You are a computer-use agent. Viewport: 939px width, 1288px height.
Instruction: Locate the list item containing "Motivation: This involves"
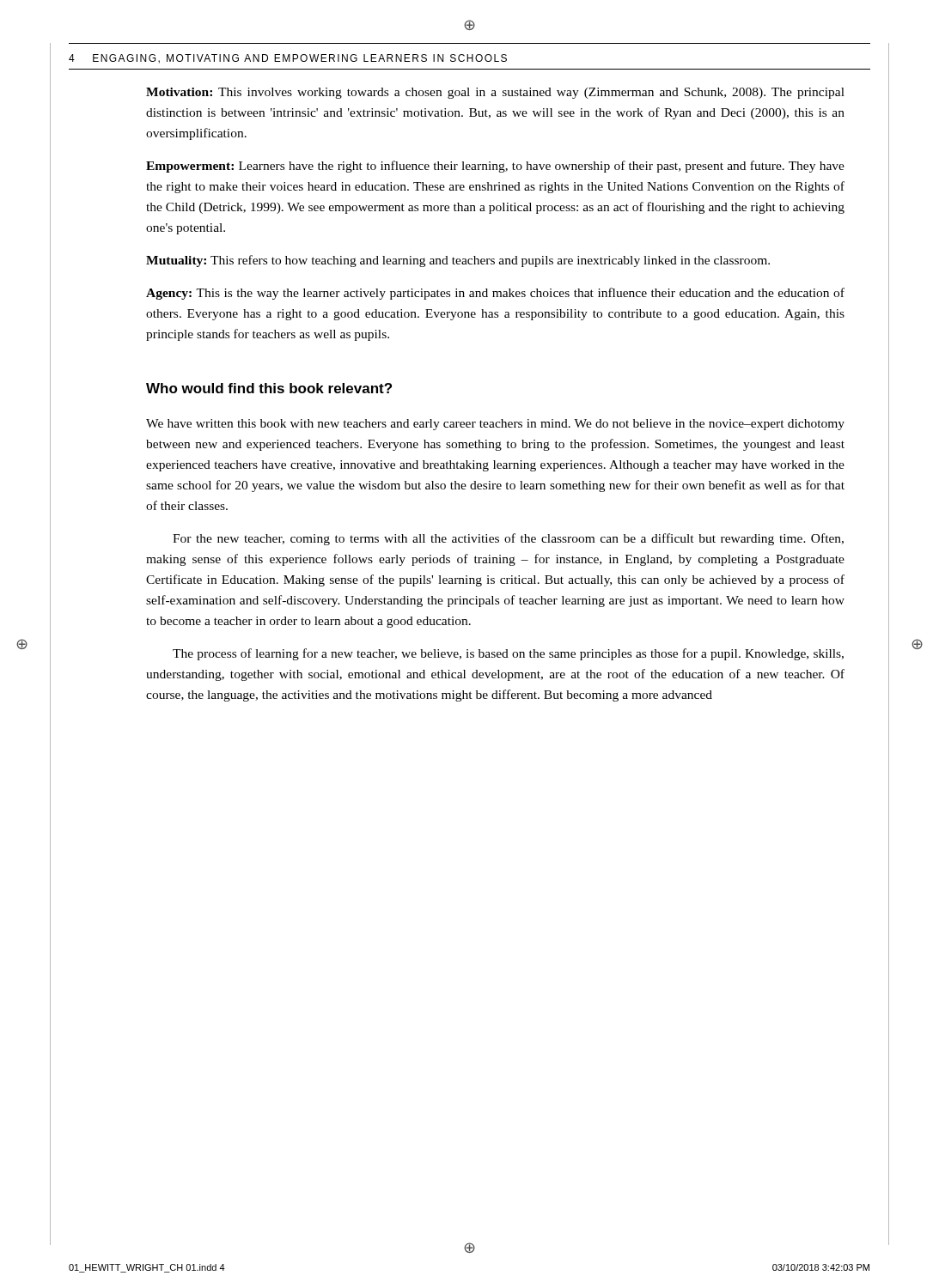coord(495,112)
